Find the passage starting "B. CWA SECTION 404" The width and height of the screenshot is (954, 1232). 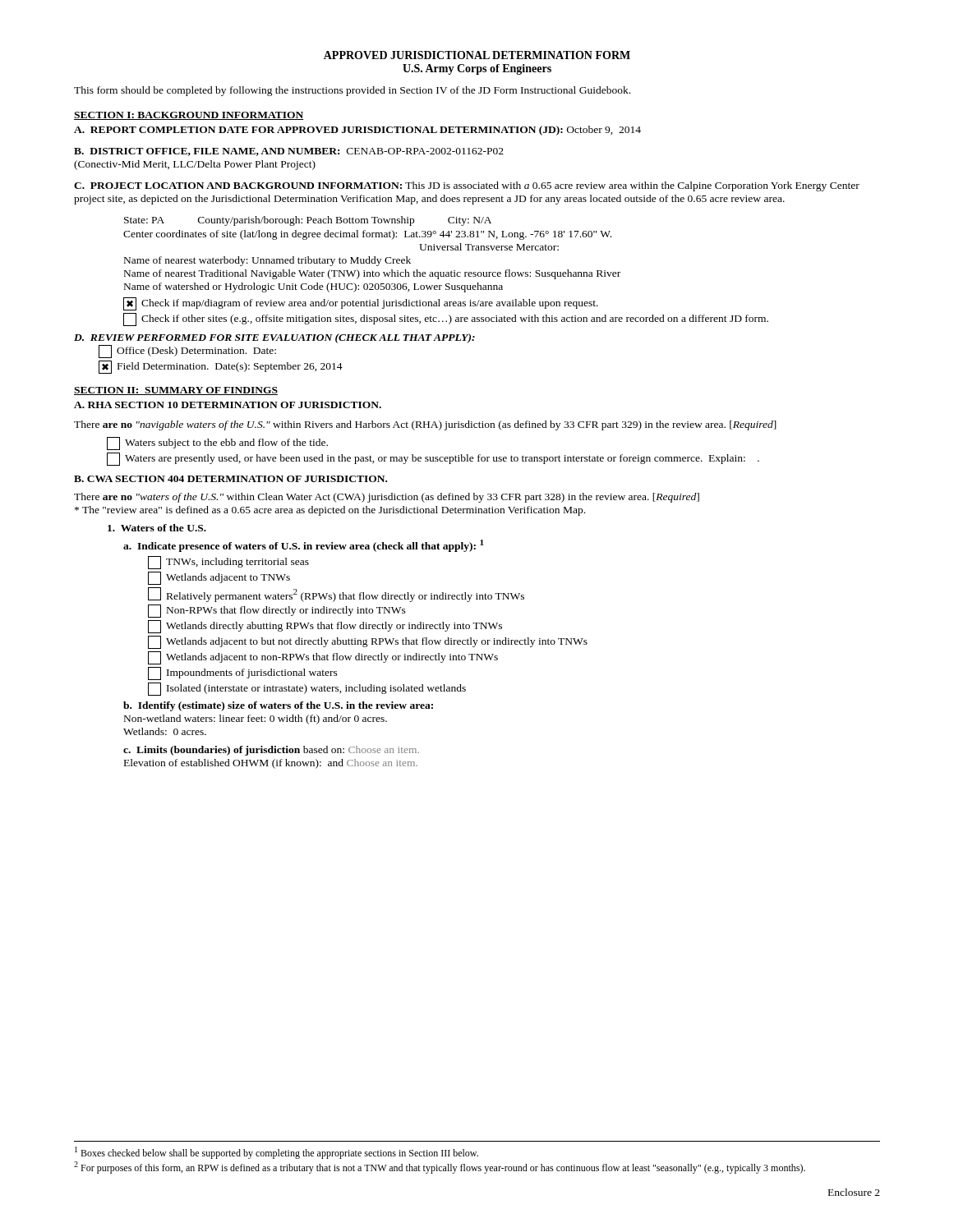coord(231,478)
